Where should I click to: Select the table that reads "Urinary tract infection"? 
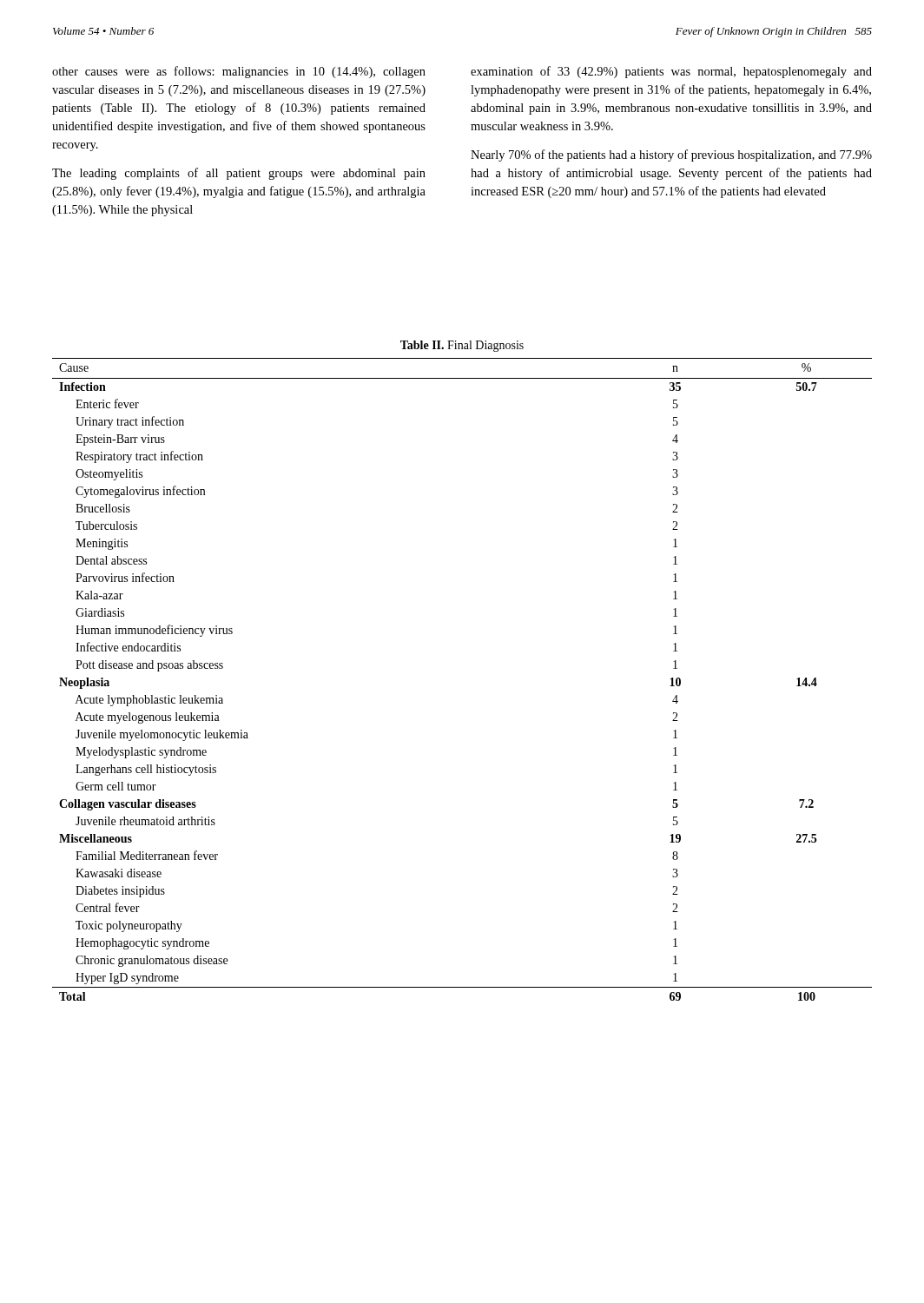click(462, 682)
